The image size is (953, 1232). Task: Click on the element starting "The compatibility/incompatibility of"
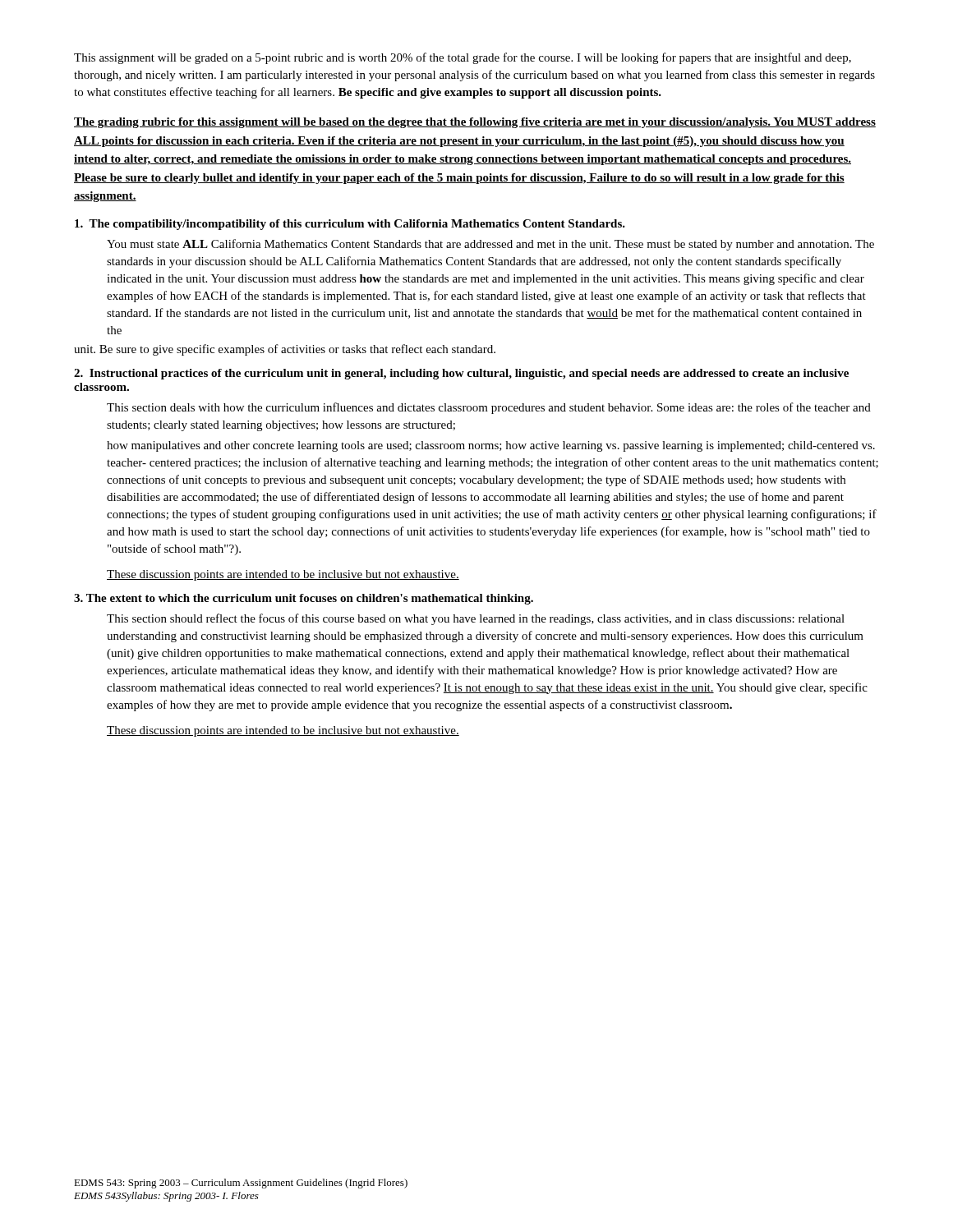click(x=476, y=287)
